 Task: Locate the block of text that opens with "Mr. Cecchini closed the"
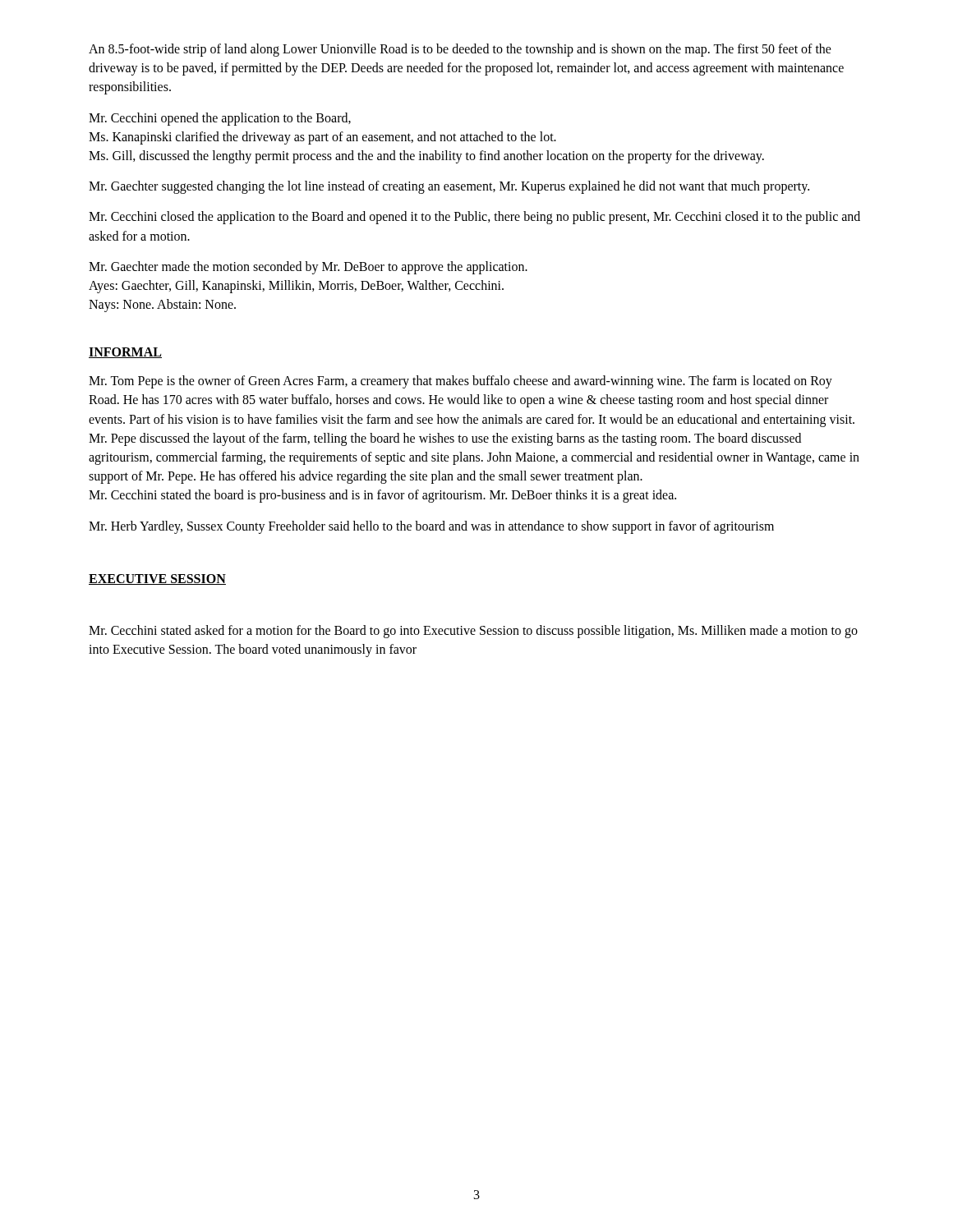pyautogui.click(x=475, y=226)
